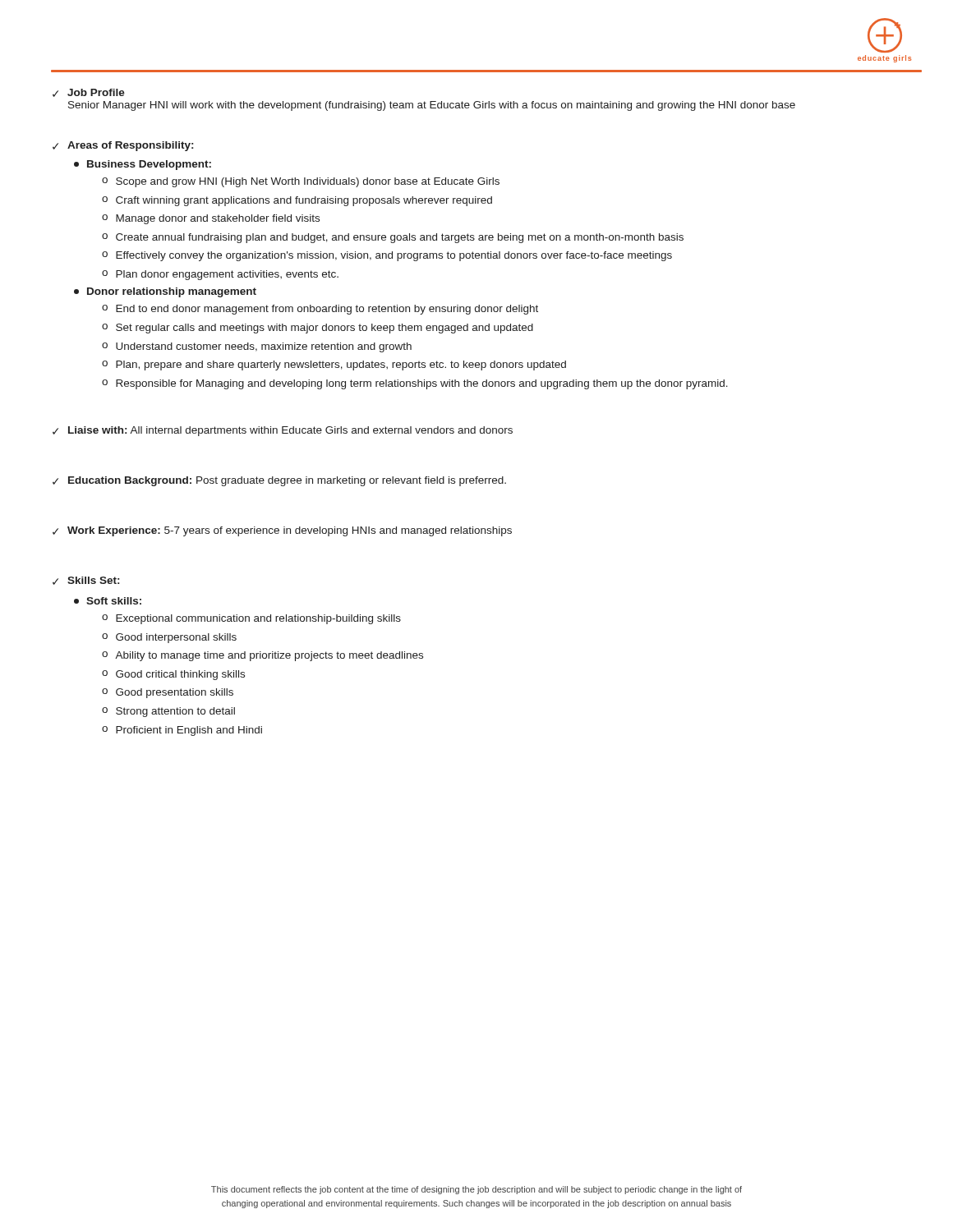Screen dimensions: 1232x953
Task: Find the text starting "Soft skills:"
Action: [108, 601]
